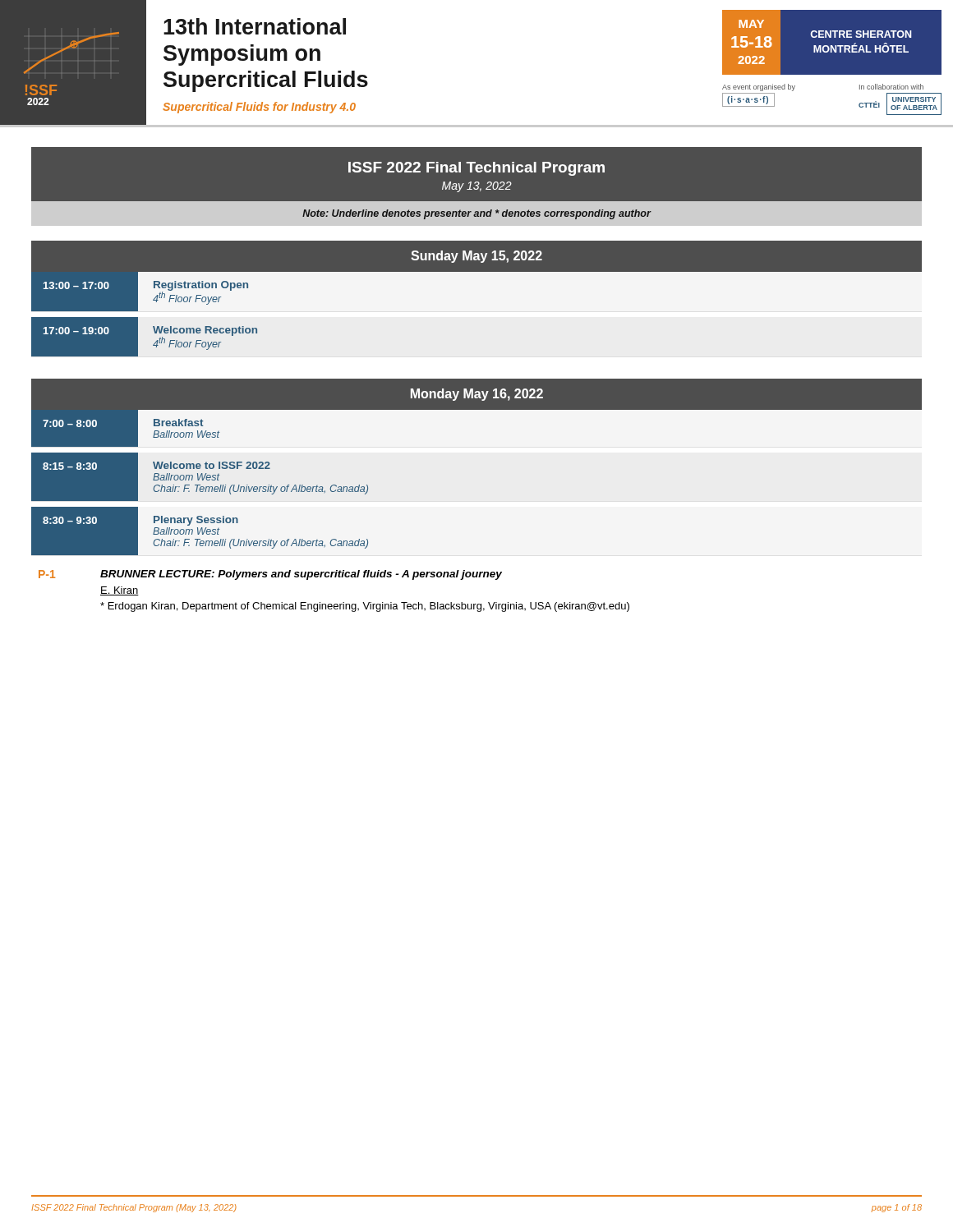The height and width of the screenshot is (1232, 953).
Task: Navigate to the text block starting "8:30 – 9:30"
Action: point(200,531)
